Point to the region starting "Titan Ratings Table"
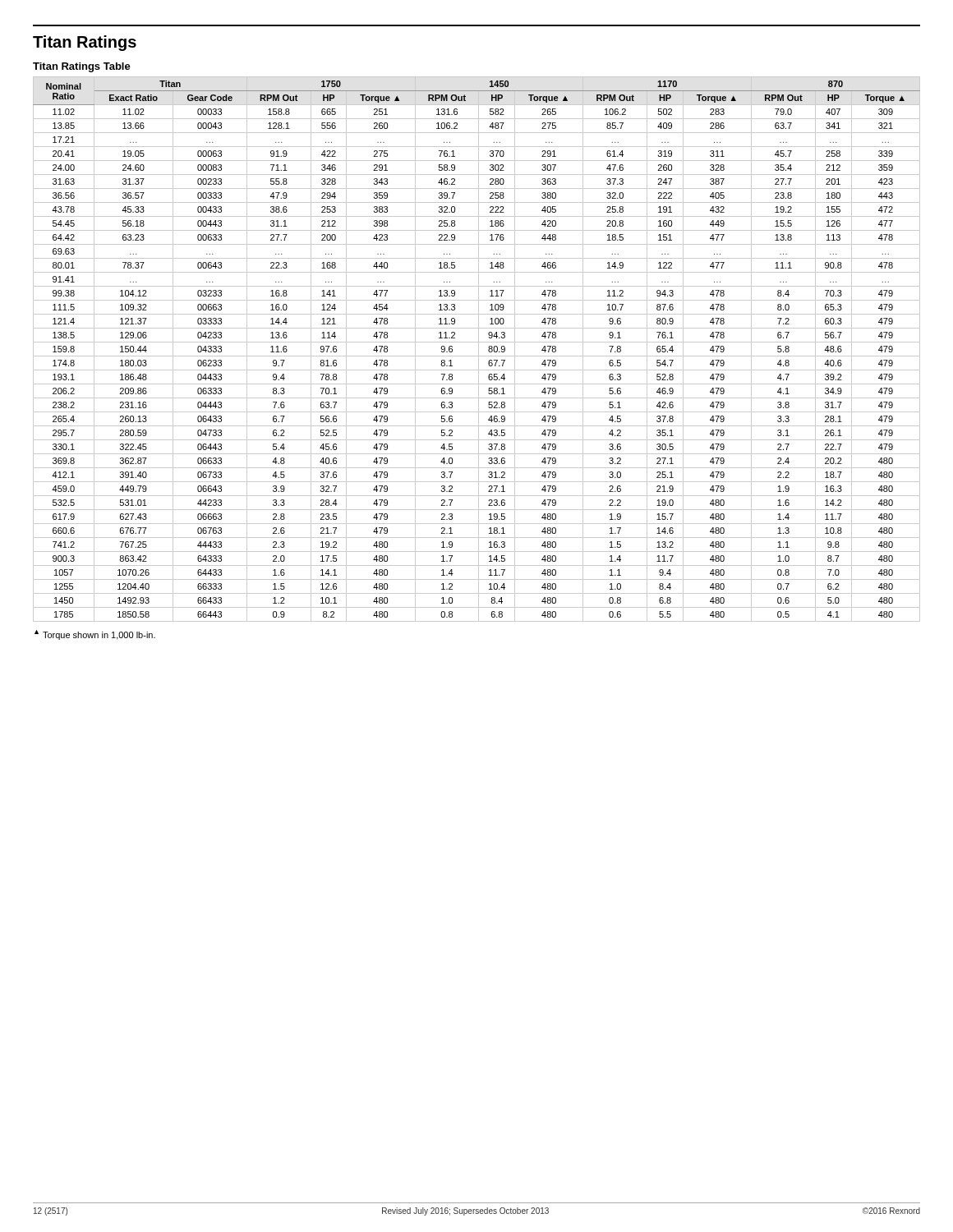Viewport: 953px width, 1232px height. pos(82,66)
